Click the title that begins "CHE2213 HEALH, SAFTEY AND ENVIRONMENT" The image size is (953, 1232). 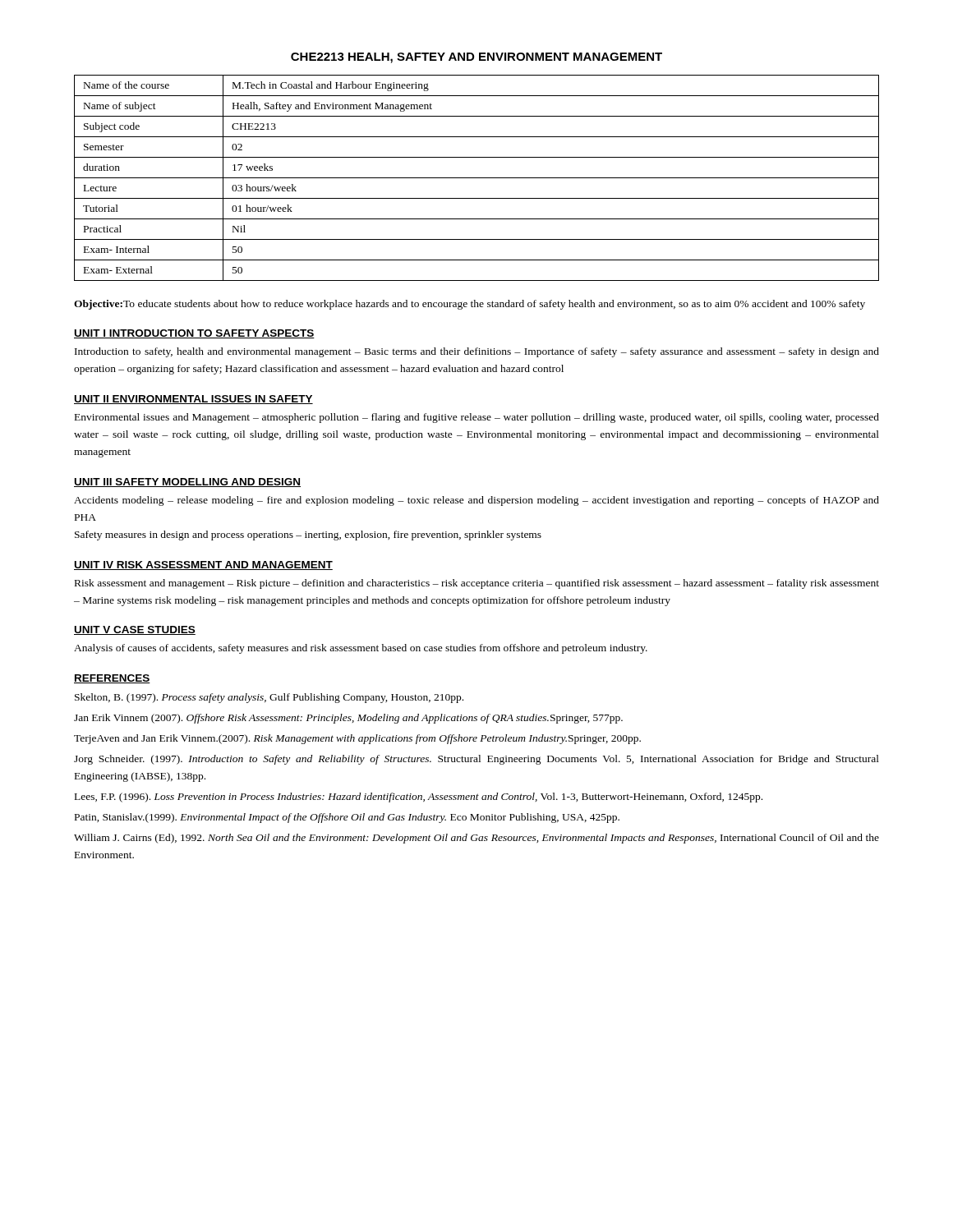click(476, 56)
